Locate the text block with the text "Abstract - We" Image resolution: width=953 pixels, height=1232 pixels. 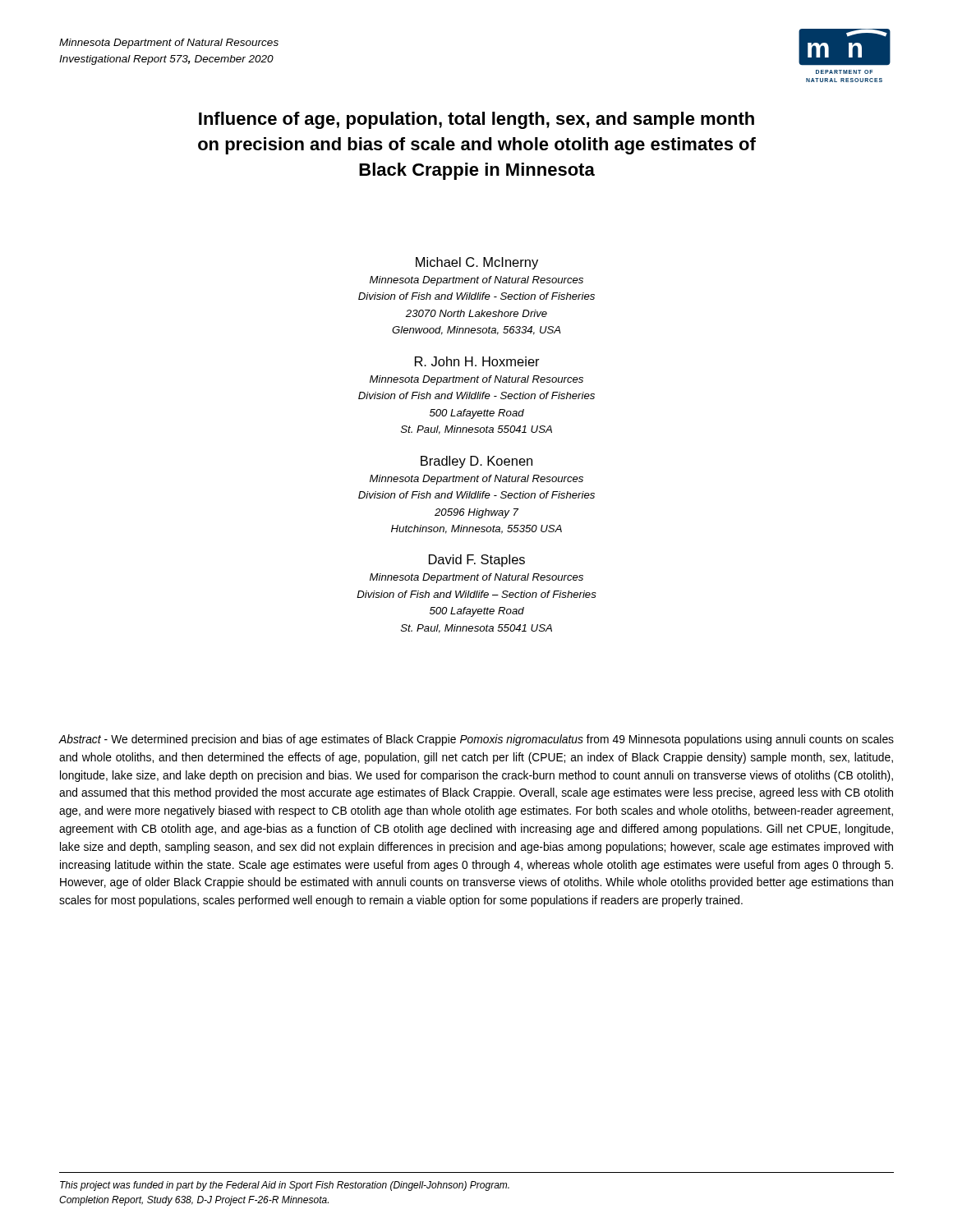tap(476, 820)
